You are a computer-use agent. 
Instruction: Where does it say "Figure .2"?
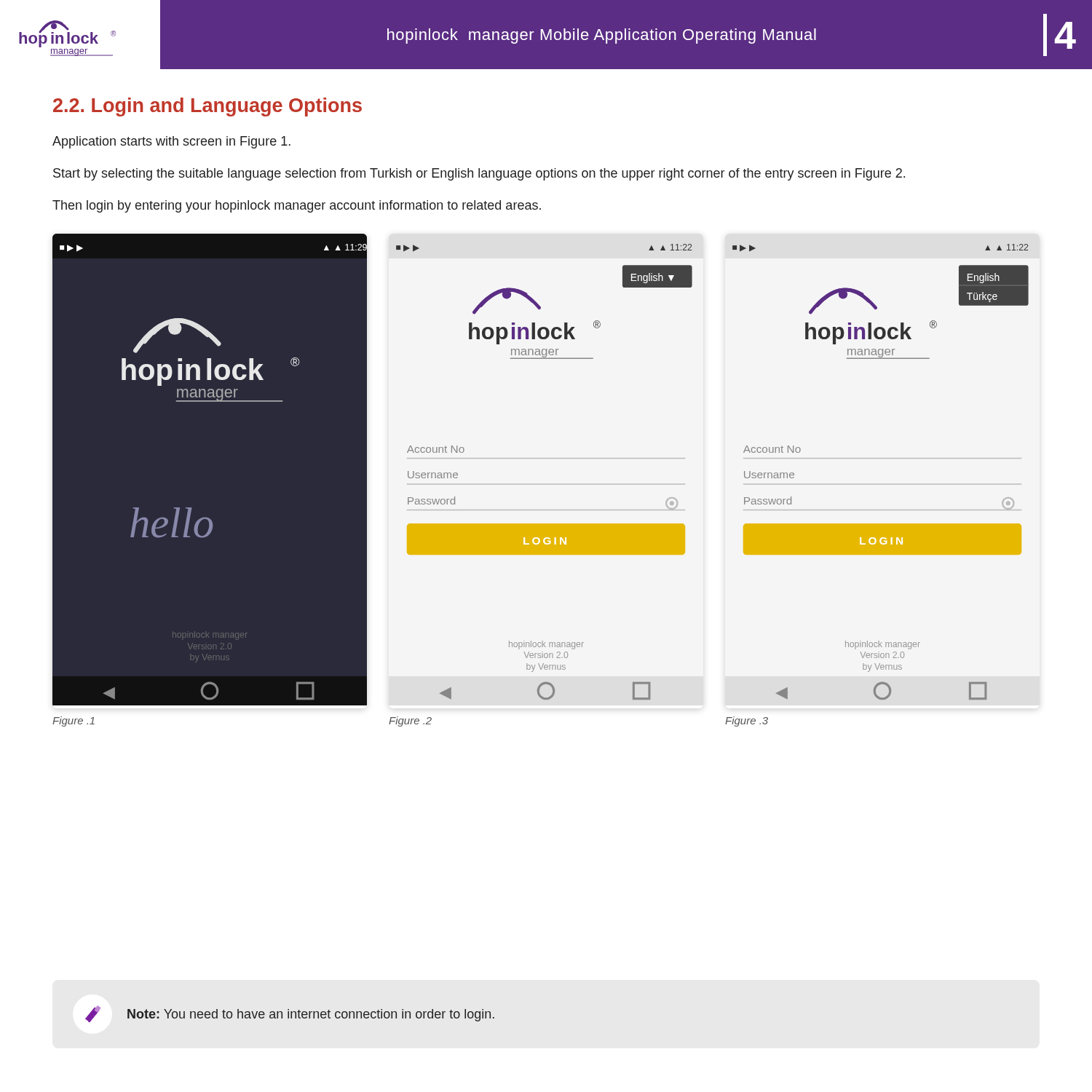pyautogui.click(x=410, y=720)
